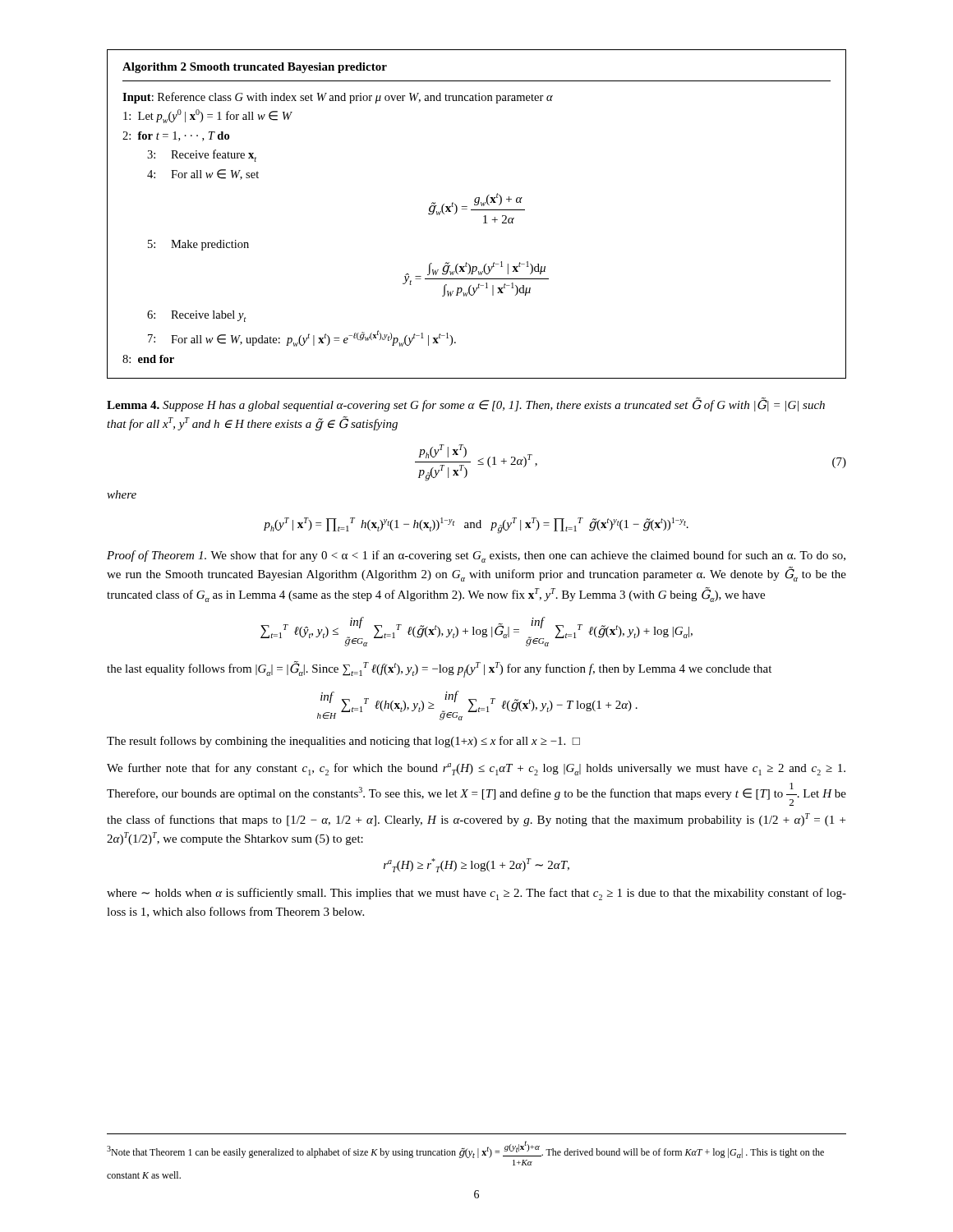Locate the text block that reads "Lemma 4. Suppose H has a"

coord(476,451)
